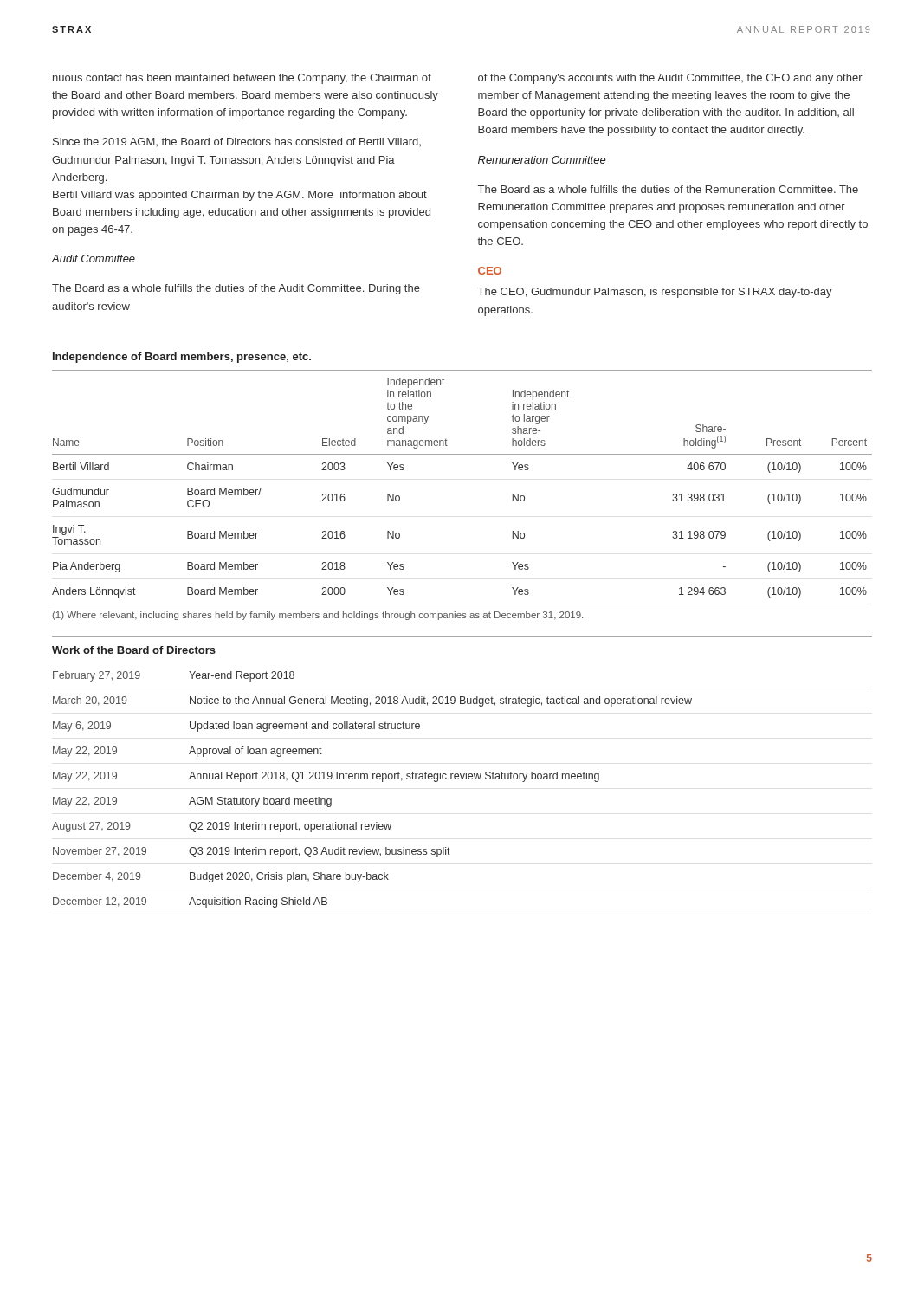The width and height of the screenshot is (924, 1299).
Task: Point to the element starting "nuous contact has been maintained between the Company,"
Action: 249,192
